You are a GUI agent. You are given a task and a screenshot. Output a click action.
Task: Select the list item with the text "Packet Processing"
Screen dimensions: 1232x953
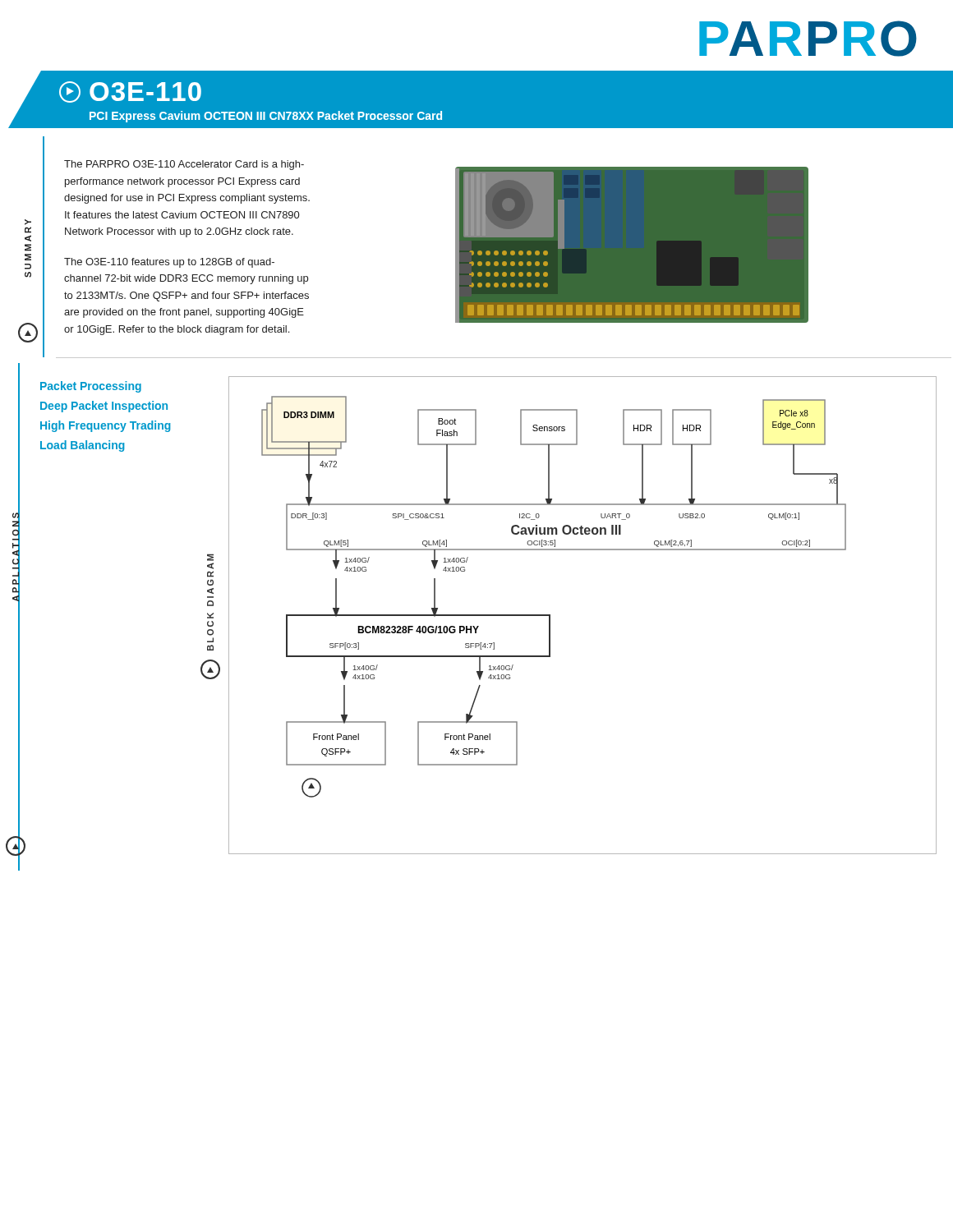pyautogui.click(x=91, y=386)
